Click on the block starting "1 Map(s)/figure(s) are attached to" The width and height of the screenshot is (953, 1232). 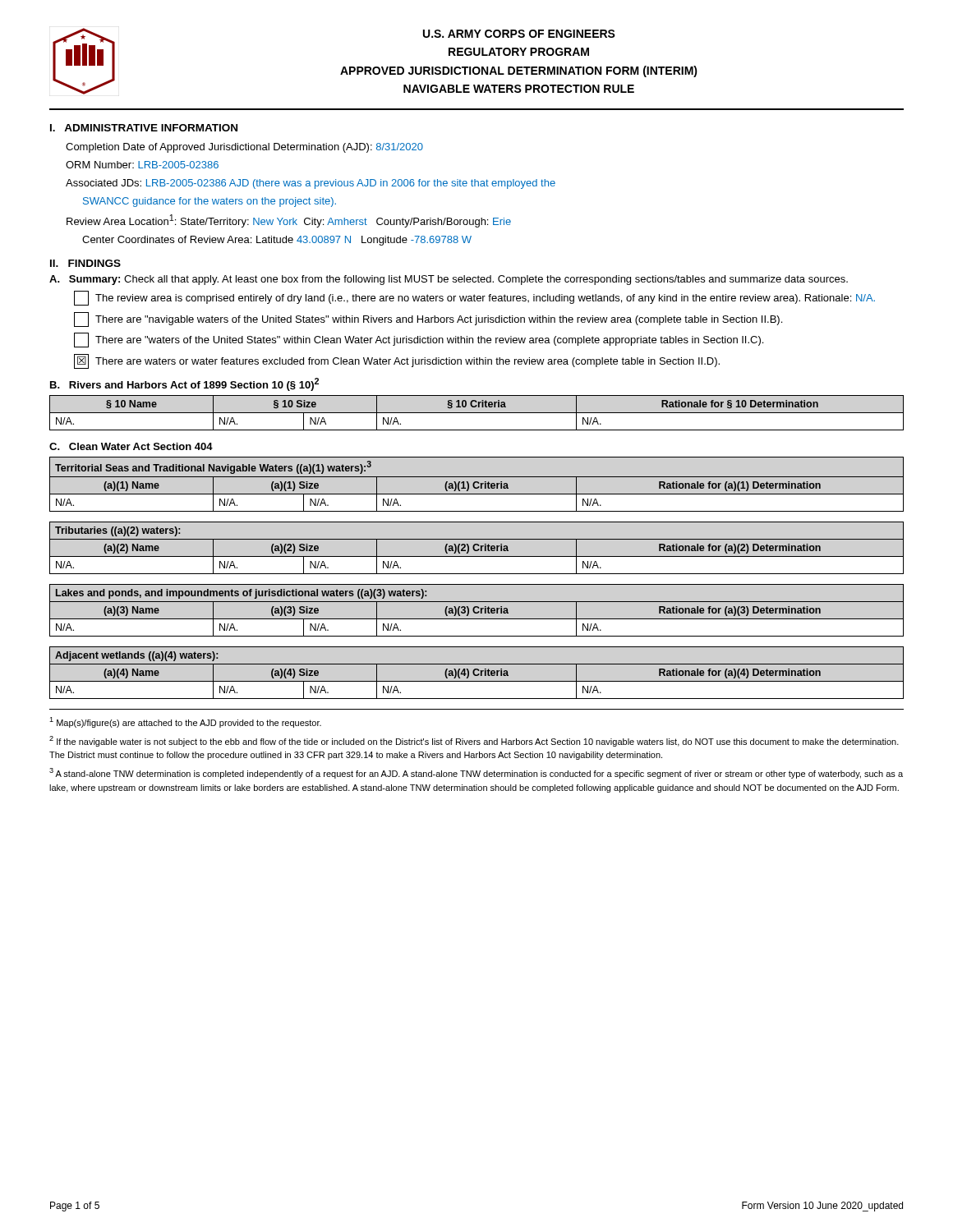click(x=476, y=754)
